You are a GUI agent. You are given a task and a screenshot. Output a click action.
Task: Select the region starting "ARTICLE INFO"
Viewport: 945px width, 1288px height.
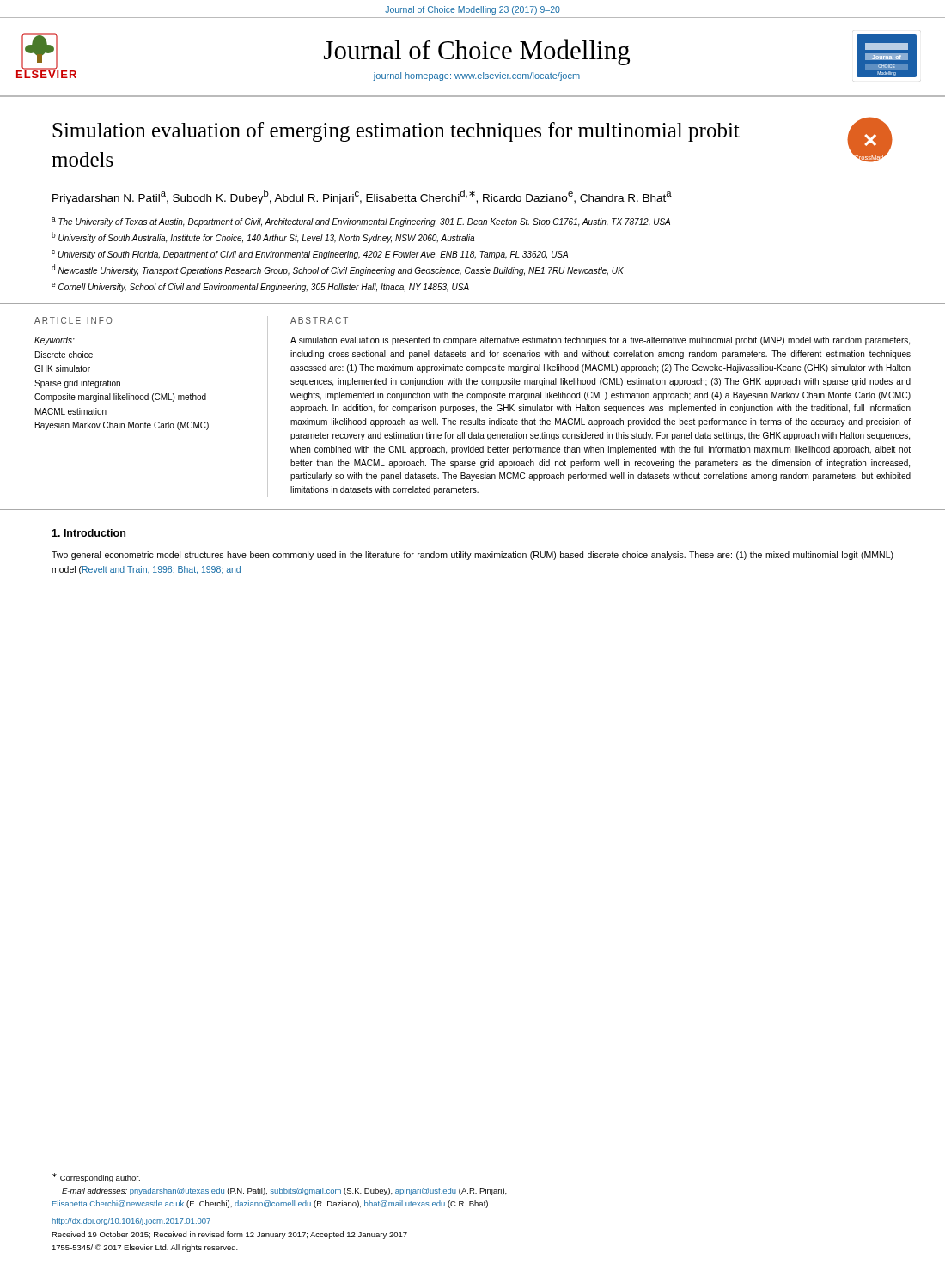74,321
